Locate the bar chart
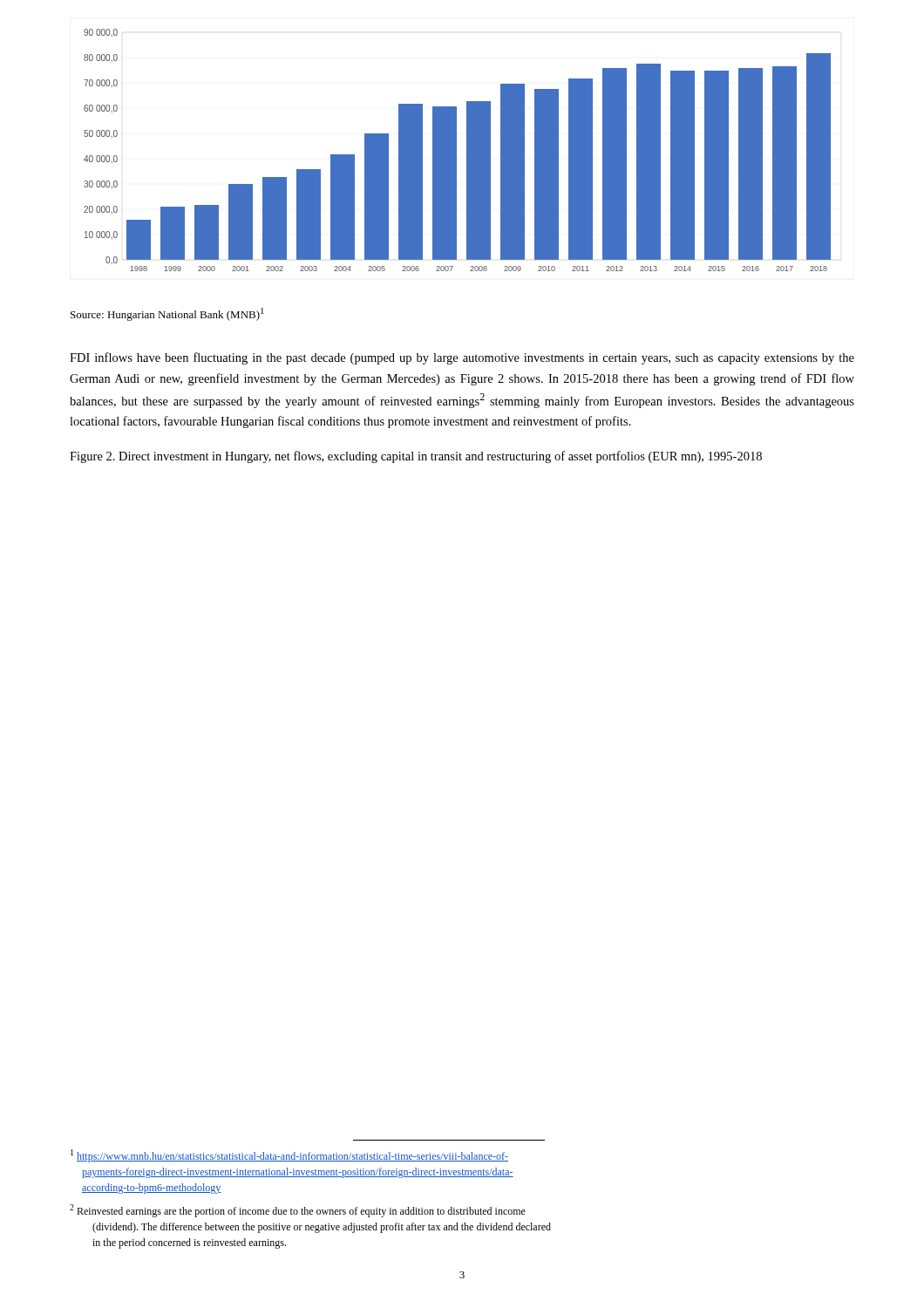The height and width of the screenshot is (1308, 924). (462, 159)
